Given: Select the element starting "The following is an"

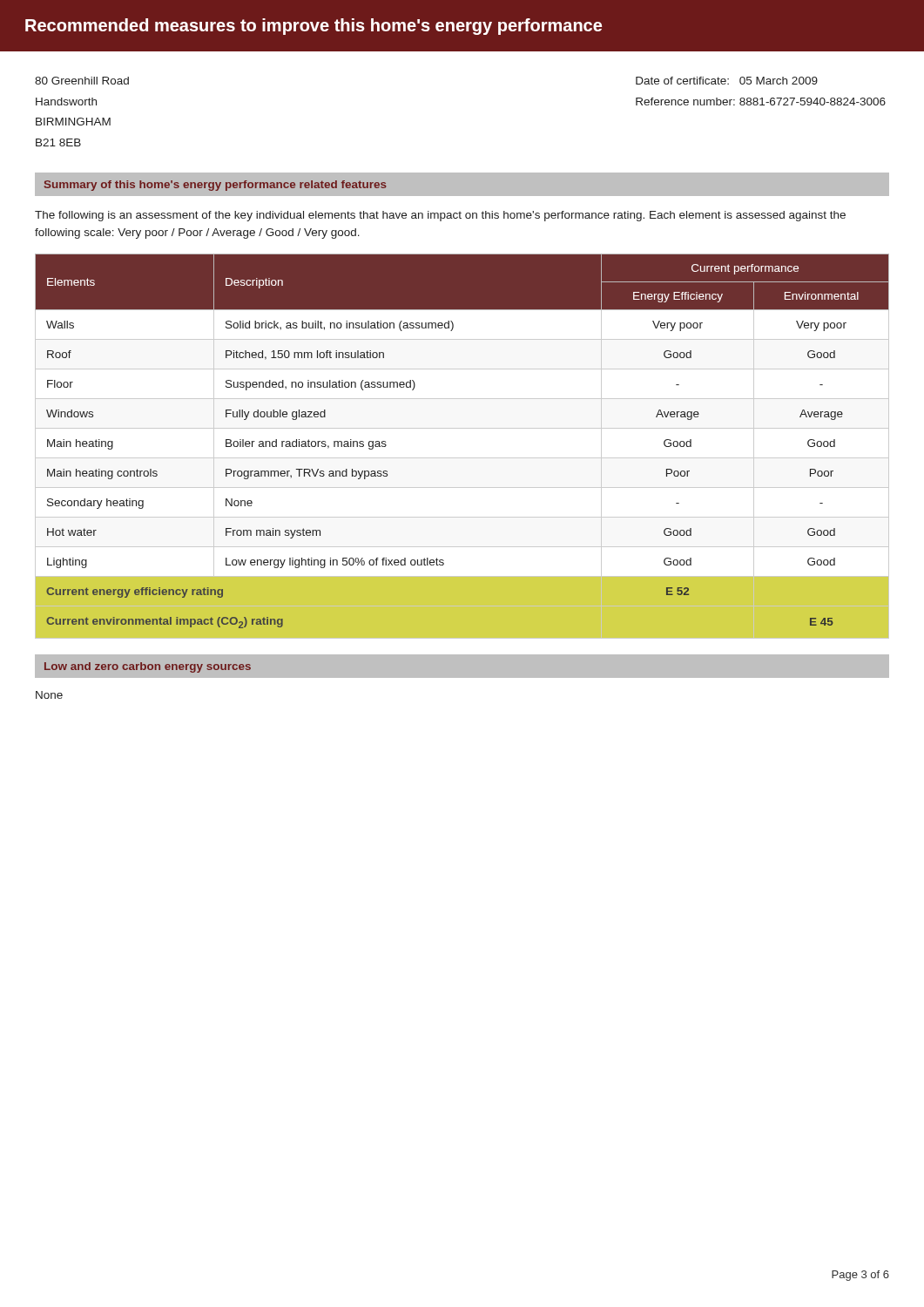Looking at the screenshot, I should pos(440,223).
